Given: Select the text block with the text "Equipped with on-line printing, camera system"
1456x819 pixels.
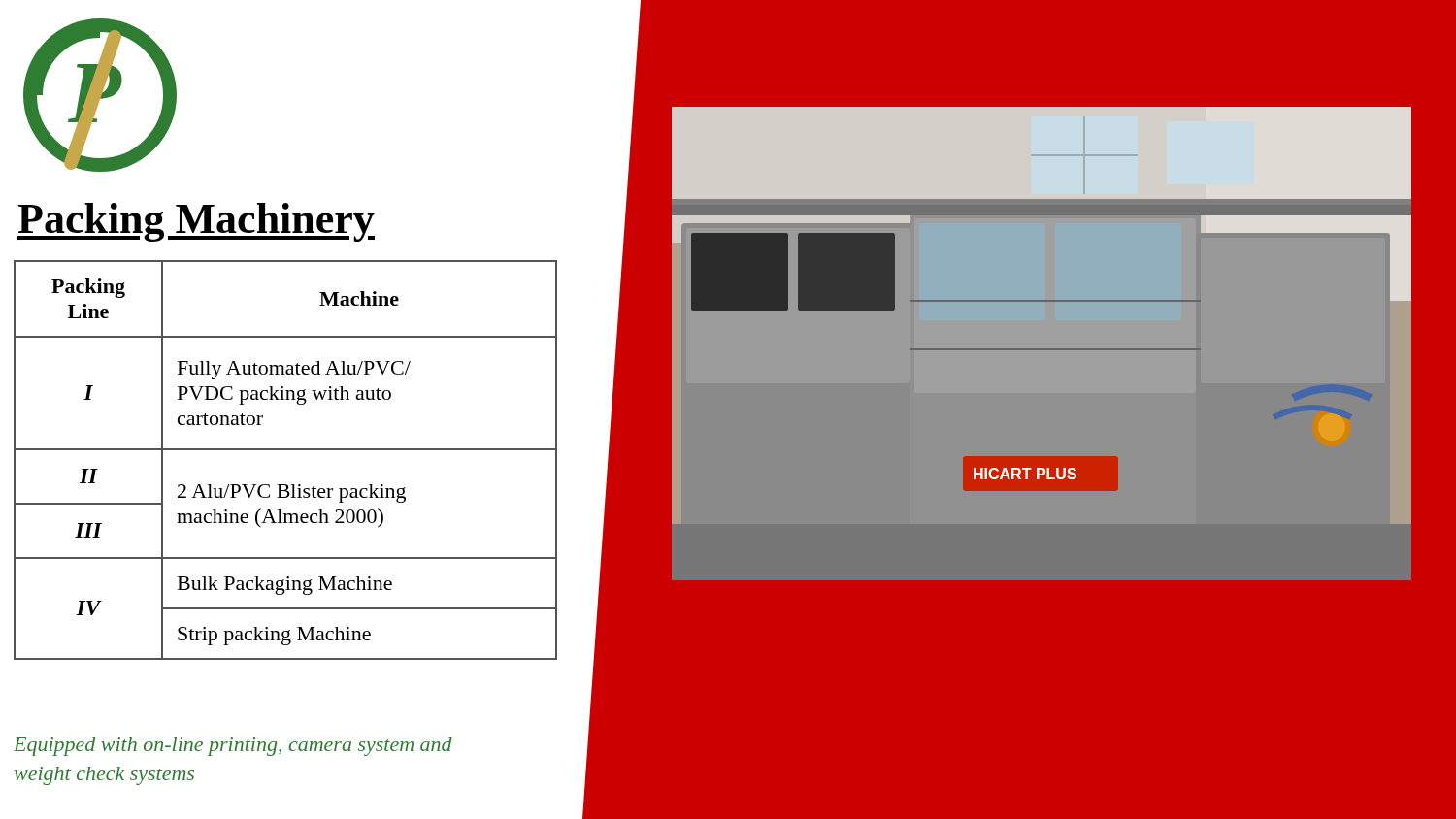Looking at the screenshot, I should pyautogui.click(x=233, y=758).
